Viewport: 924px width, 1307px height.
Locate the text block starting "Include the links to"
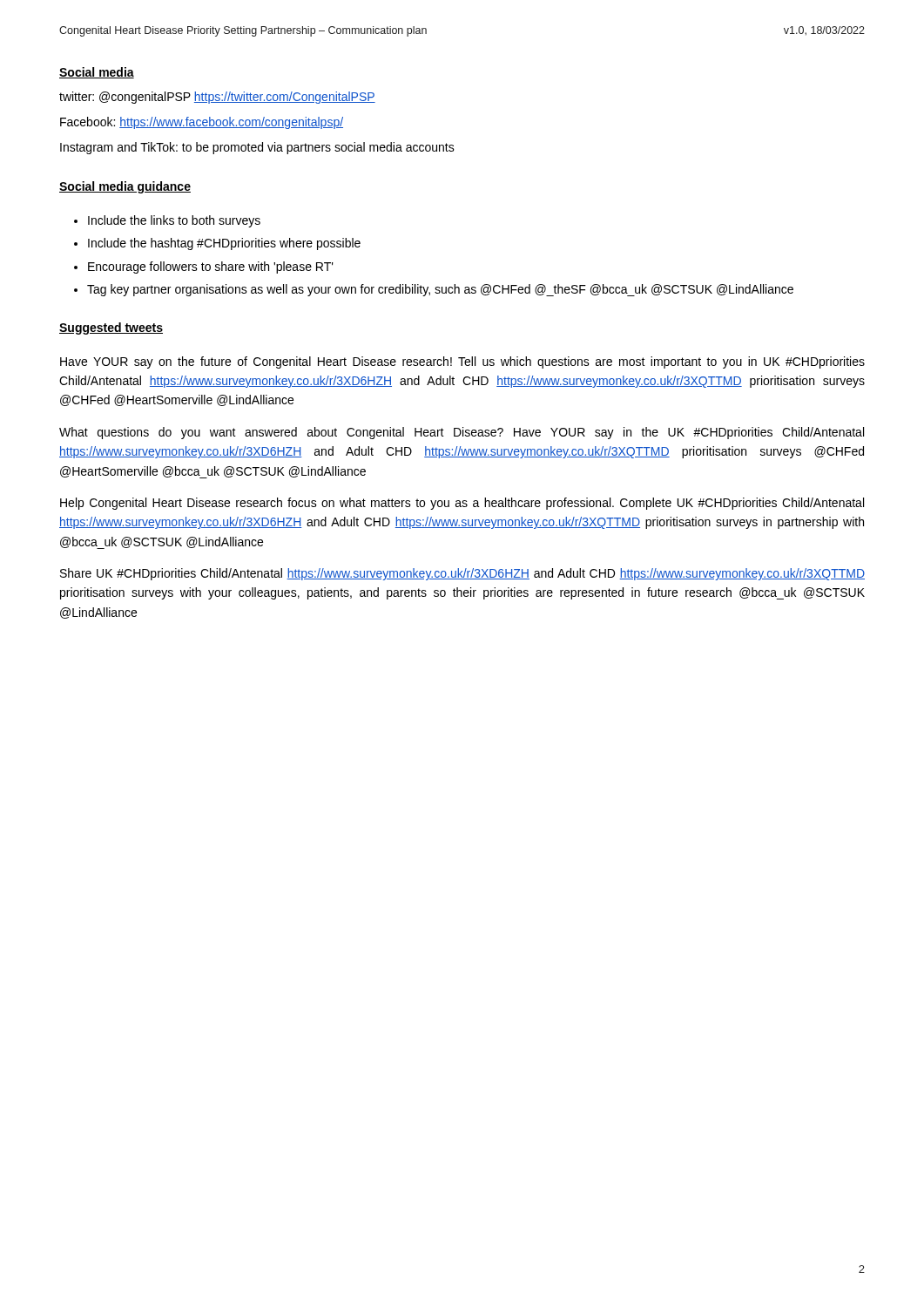[x=174, y=220]
